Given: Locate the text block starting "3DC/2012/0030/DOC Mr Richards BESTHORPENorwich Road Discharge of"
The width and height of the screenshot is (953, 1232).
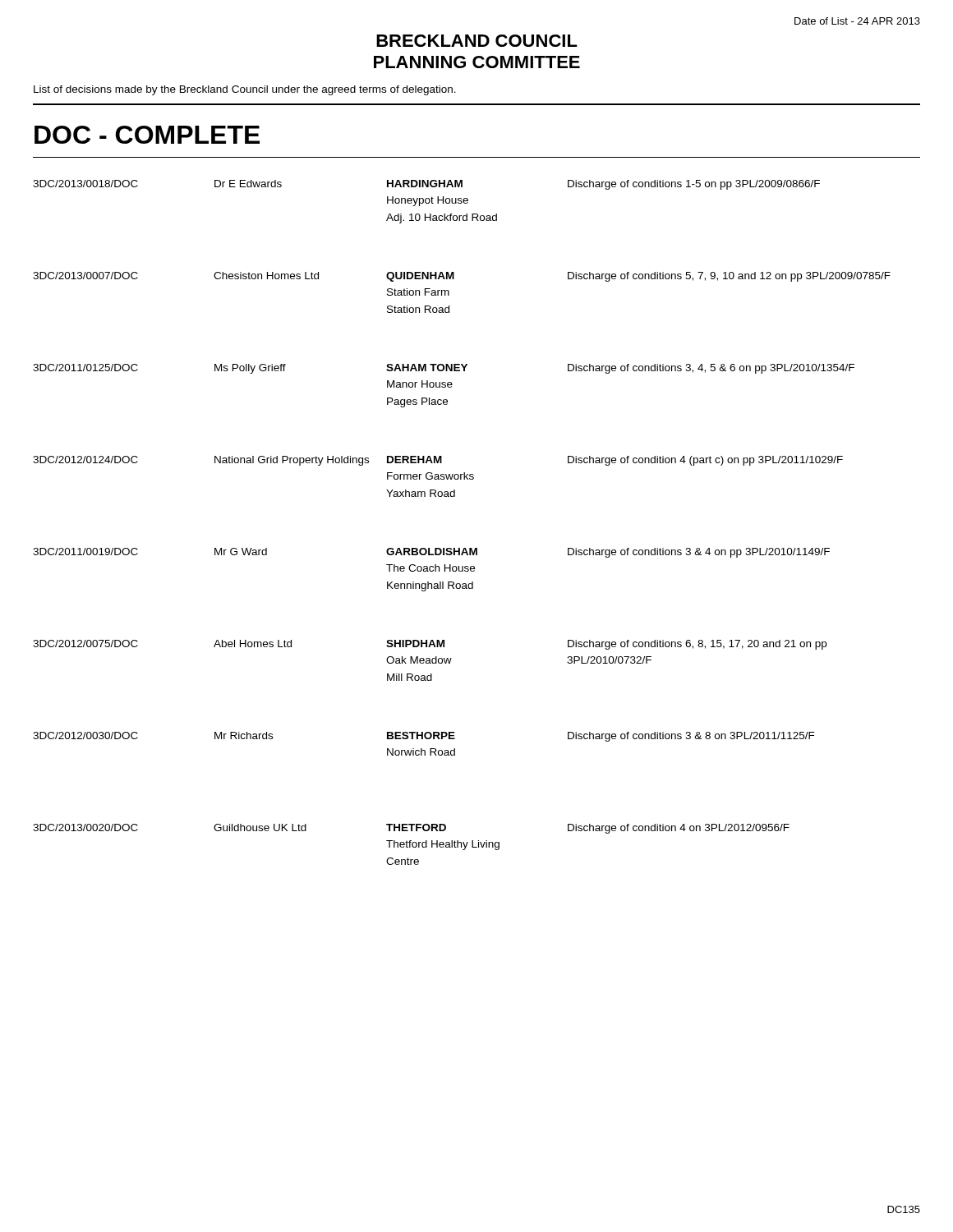Looking at the screenshot, I should pyautogui.click(x=424, y=737).
